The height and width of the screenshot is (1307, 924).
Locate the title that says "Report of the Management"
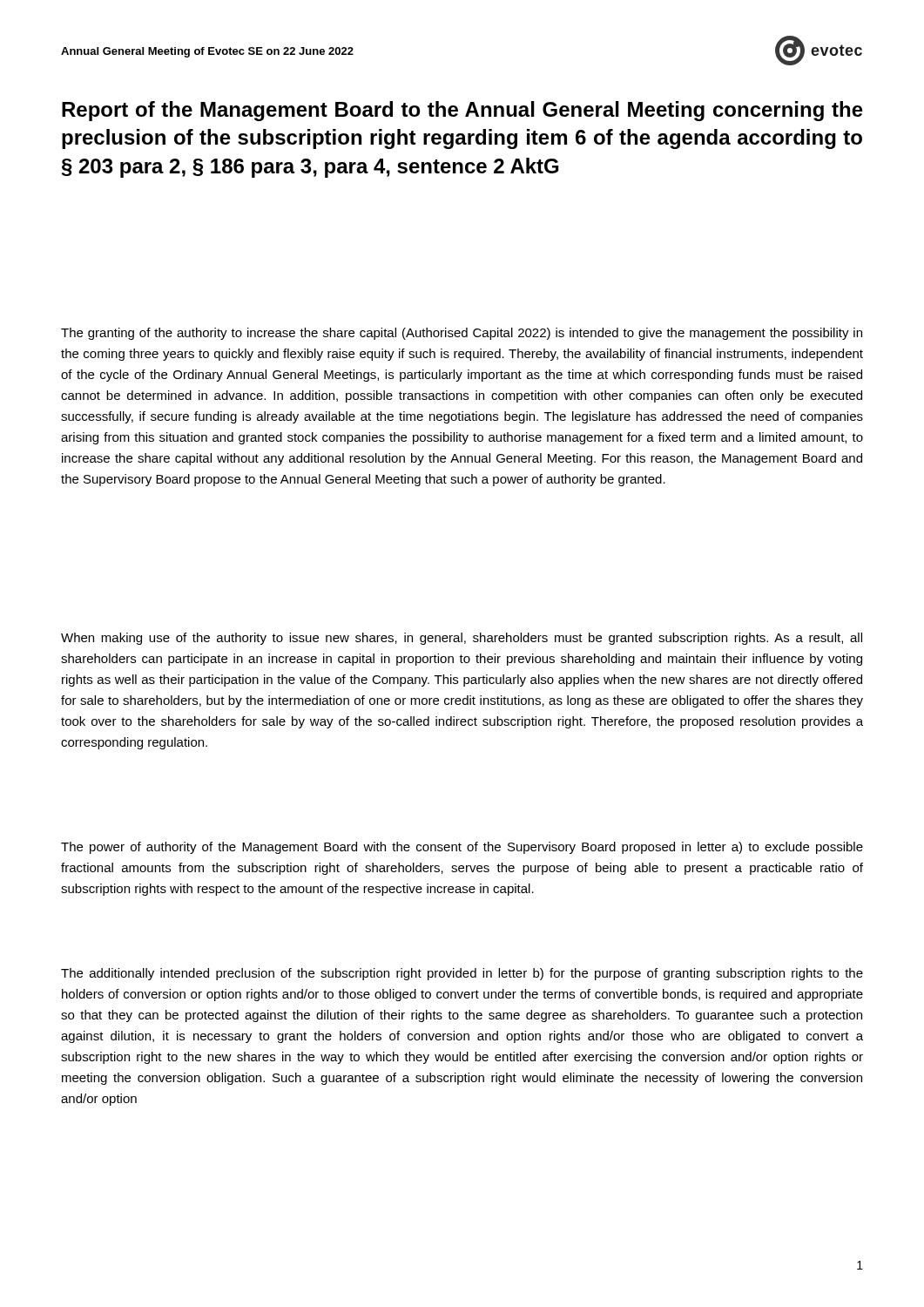[462, 138]
